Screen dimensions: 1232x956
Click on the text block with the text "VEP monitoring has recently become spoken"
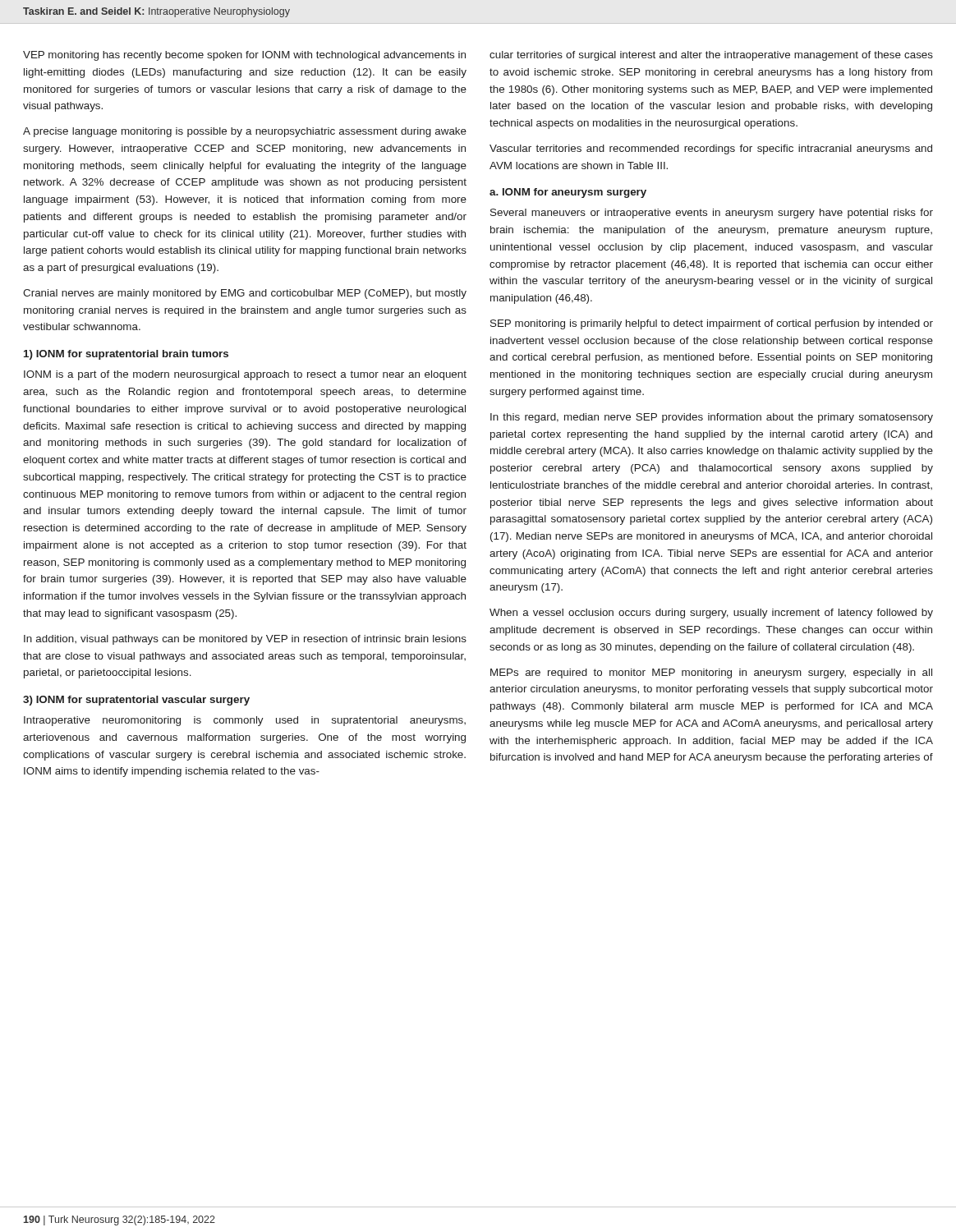click(245, 81)
